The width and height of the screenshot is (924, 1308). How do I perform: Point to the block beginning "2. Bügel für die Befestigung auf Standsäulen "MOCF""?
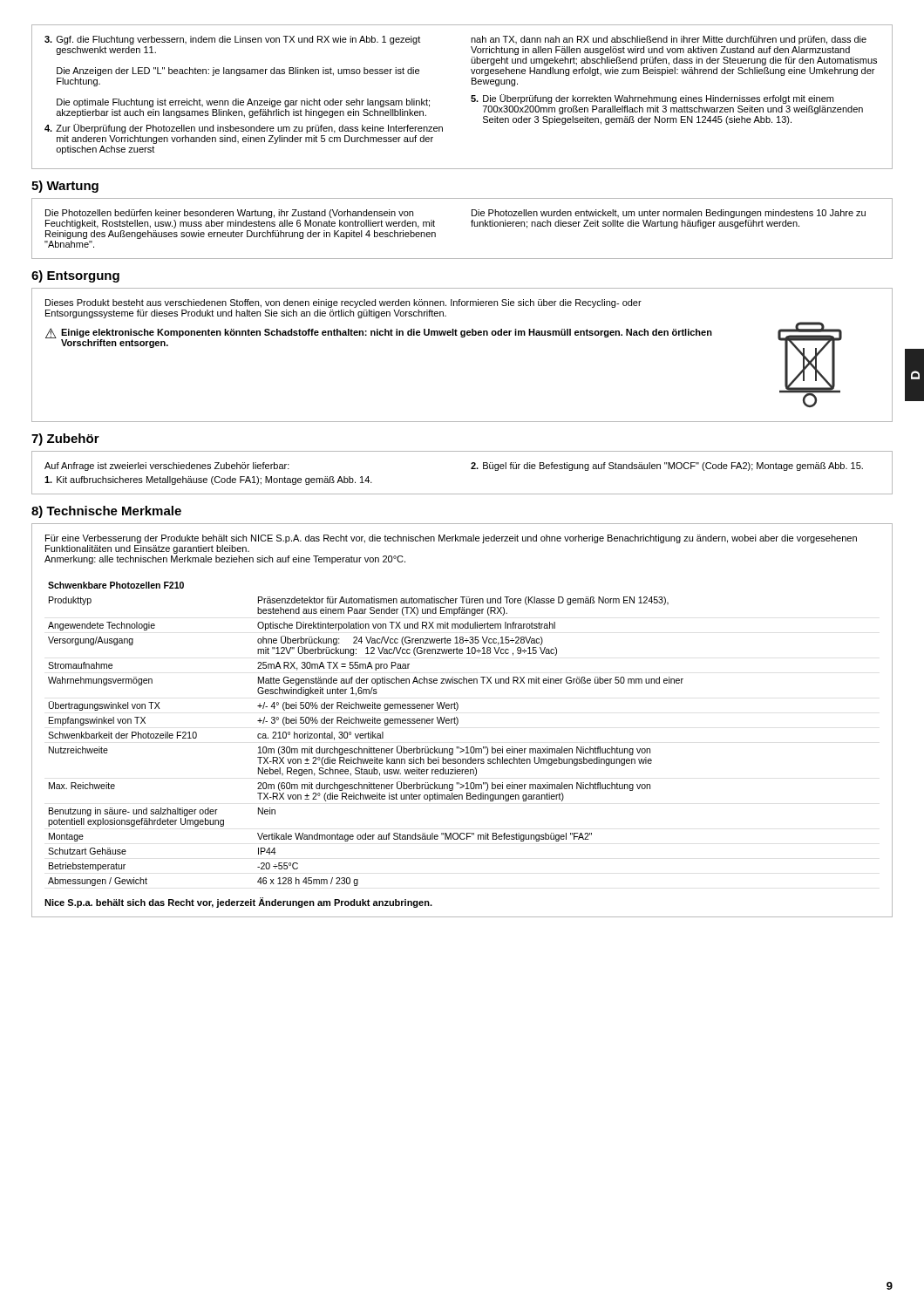[675, 466]
